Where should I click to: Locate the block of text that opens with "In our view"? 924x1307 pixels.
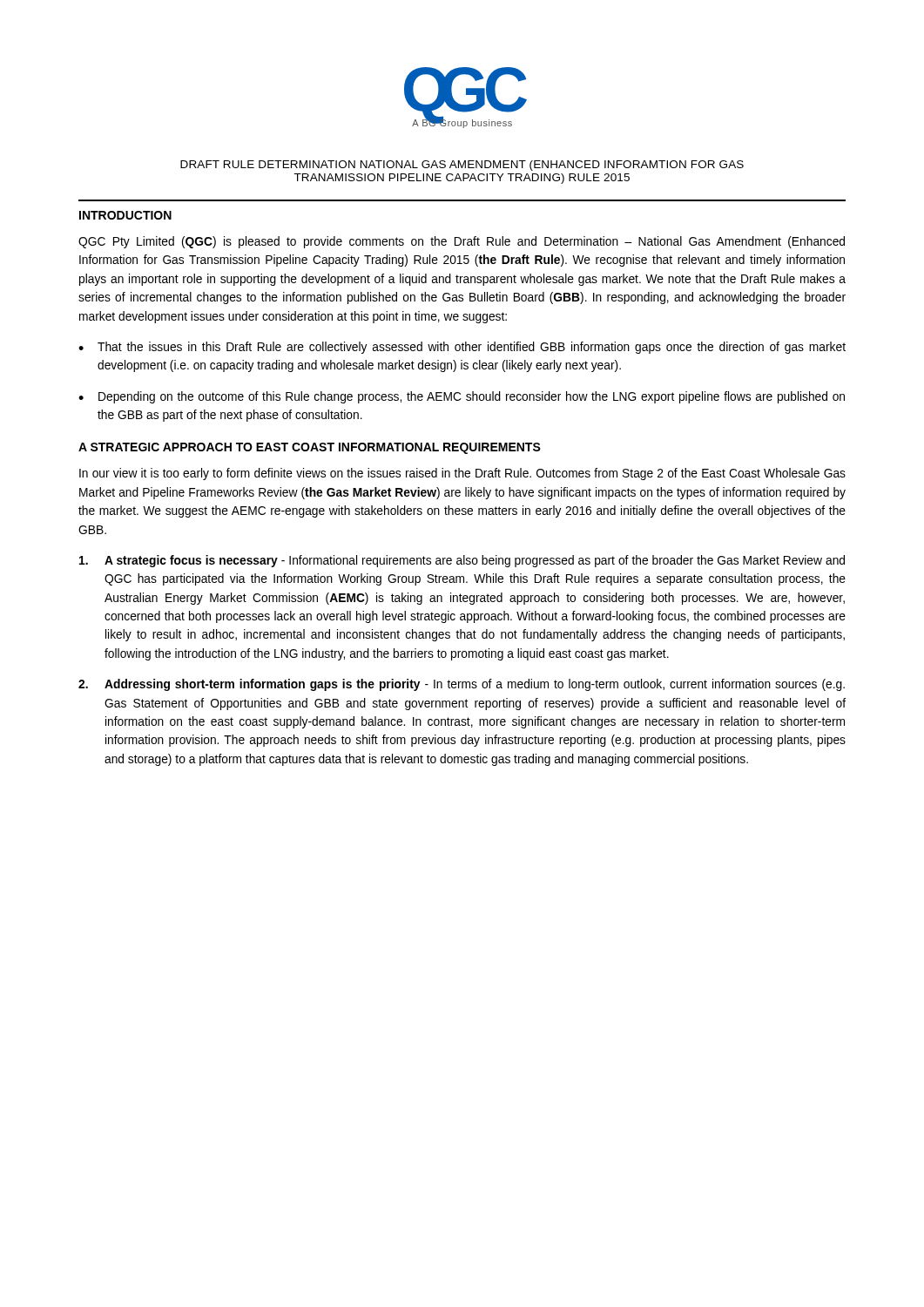(462, 502)
